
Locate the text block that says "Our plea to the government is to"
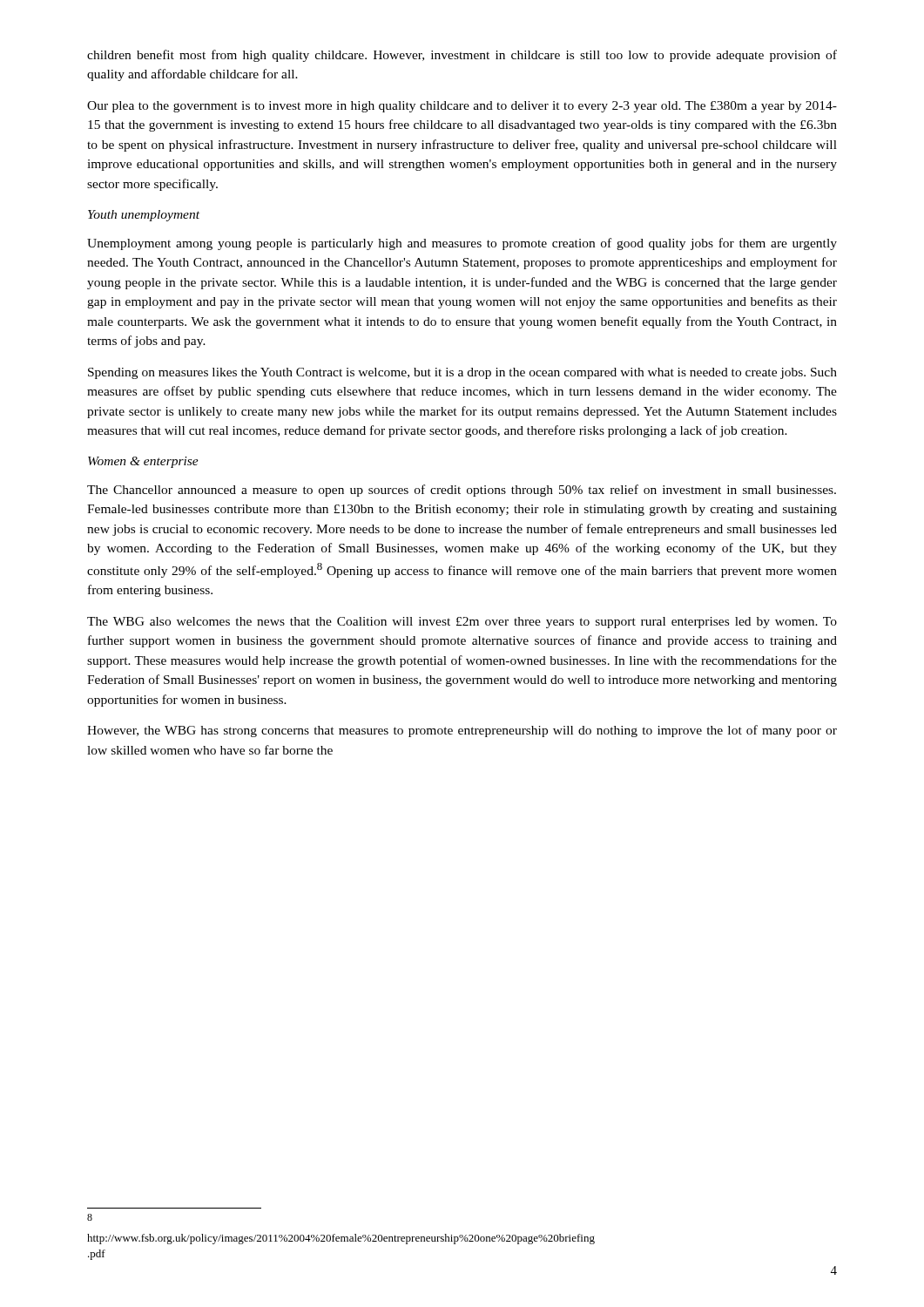tap(462, 144)
